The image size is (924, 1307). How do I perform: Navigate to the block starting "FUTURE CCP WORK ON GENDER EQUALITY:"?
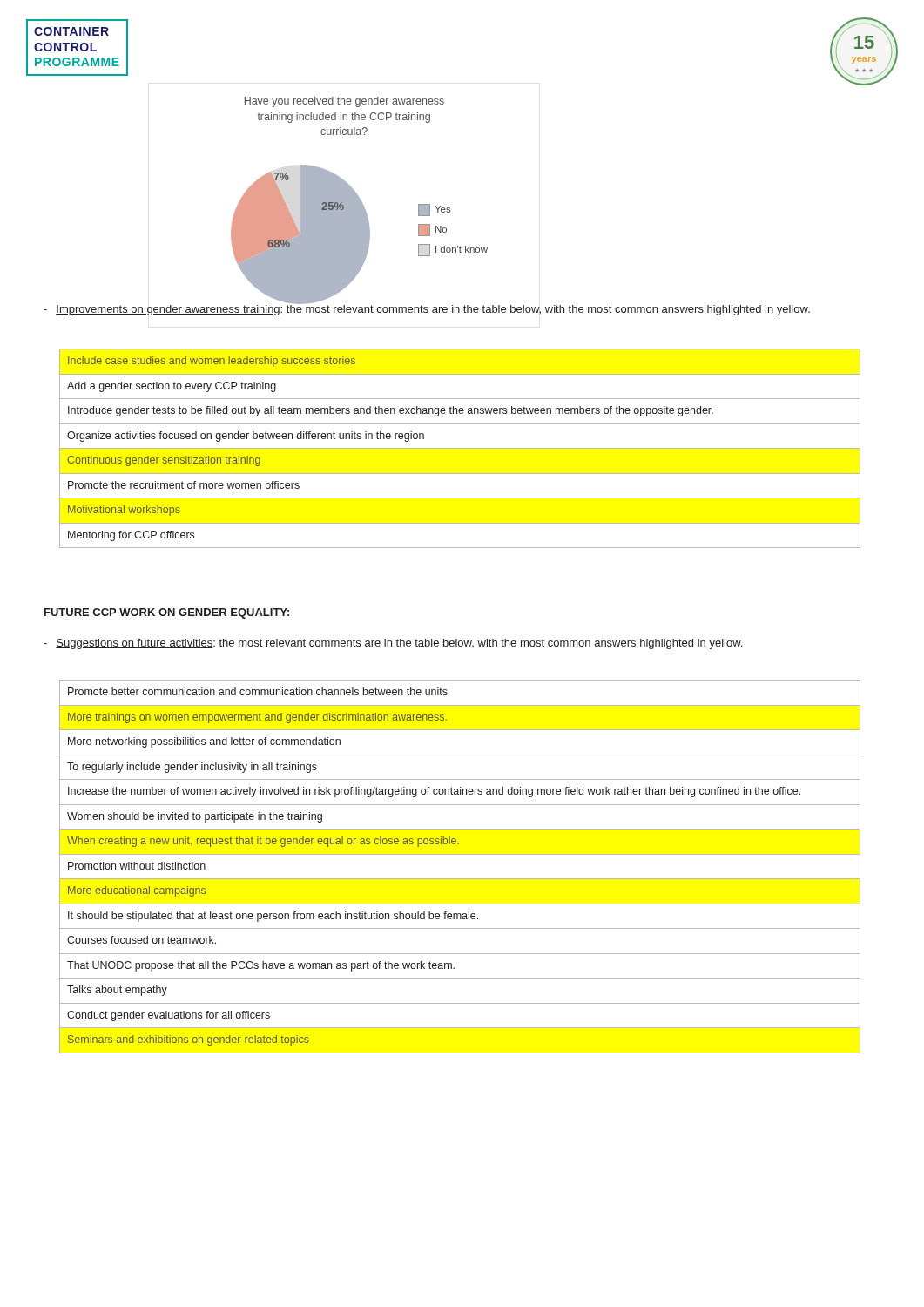(167, 612)
